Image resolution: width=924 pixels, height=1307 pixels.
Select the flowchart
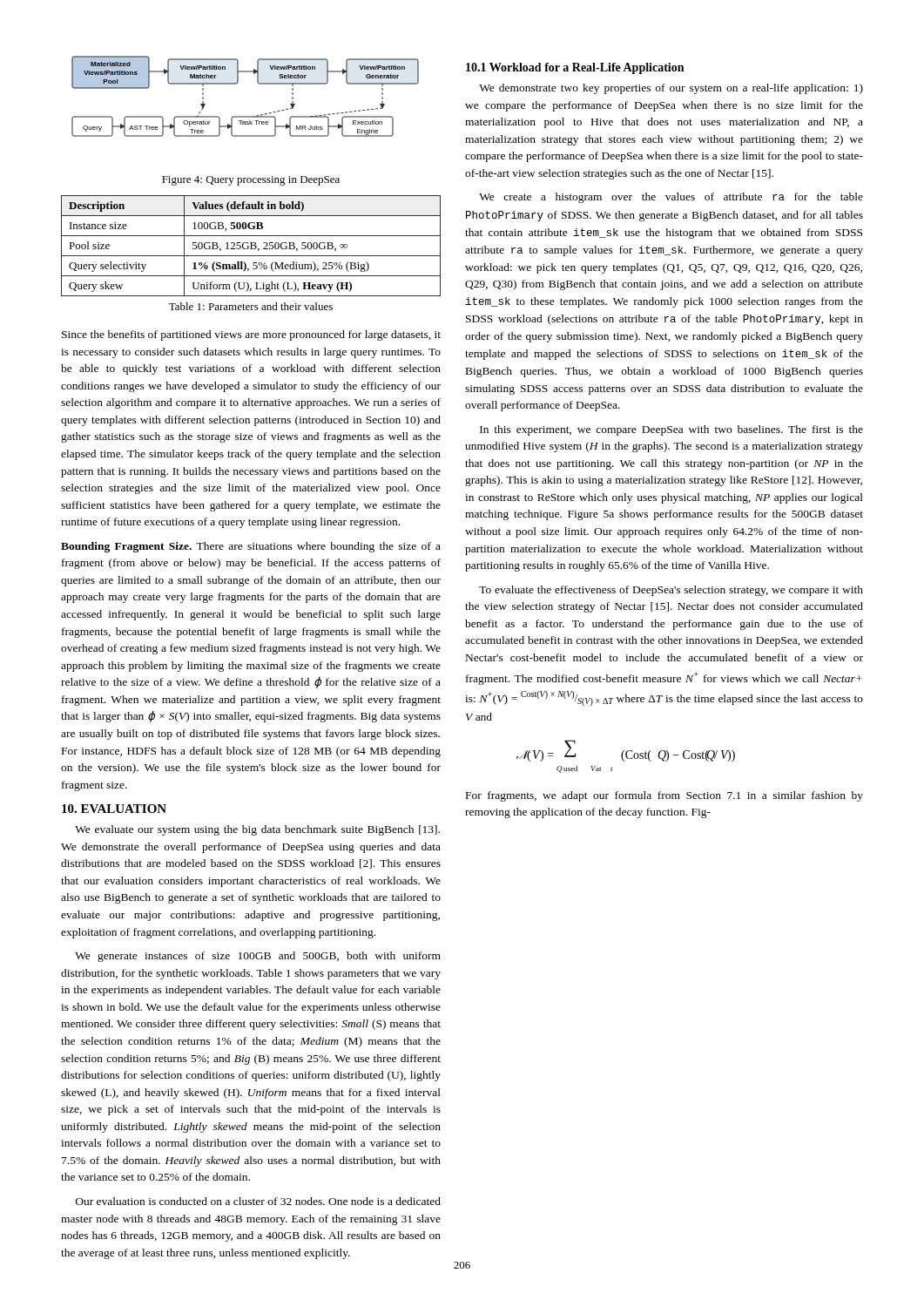tap(251, 109)
